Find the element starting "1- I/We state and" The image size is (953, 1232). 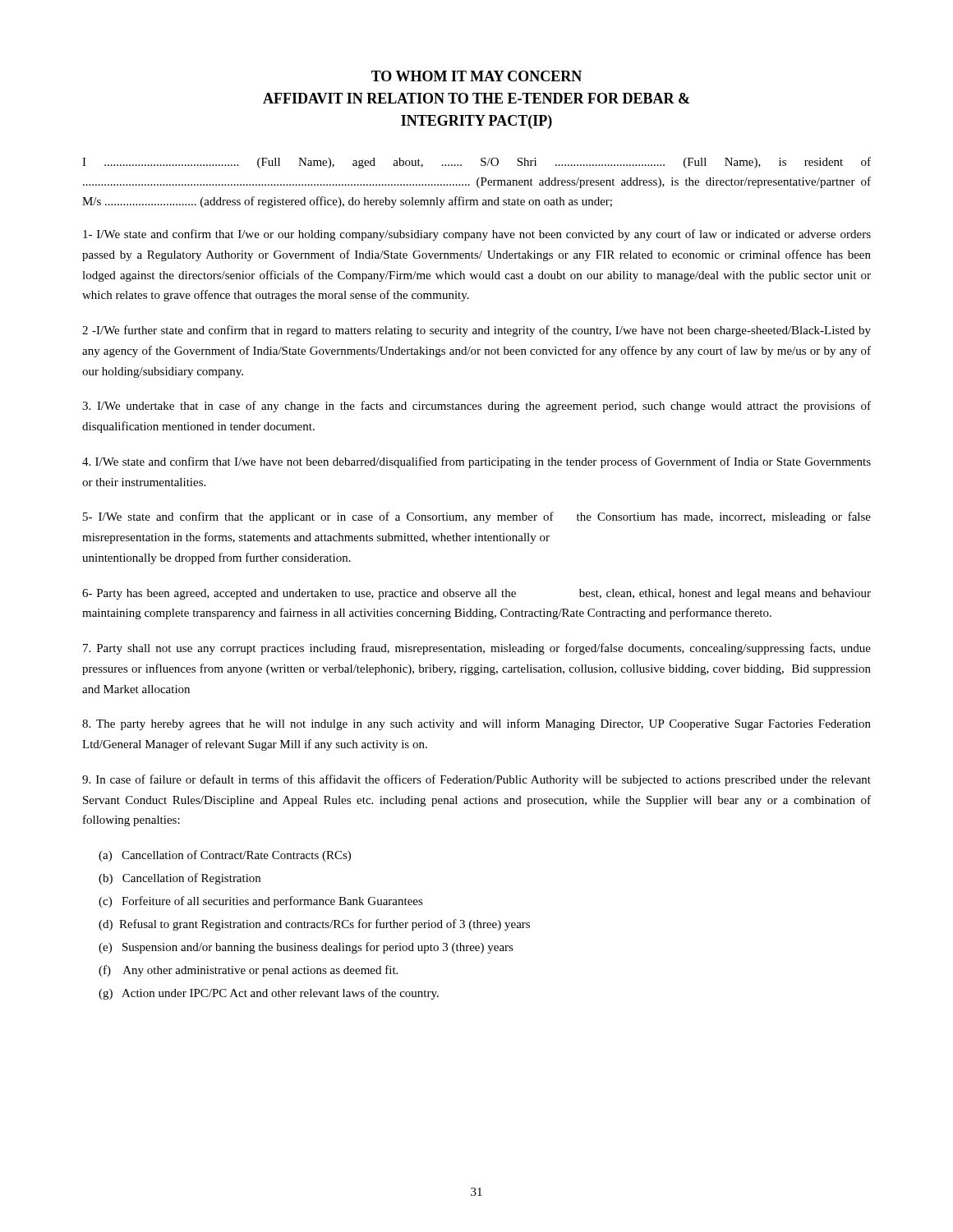click(x=476, y=265)
